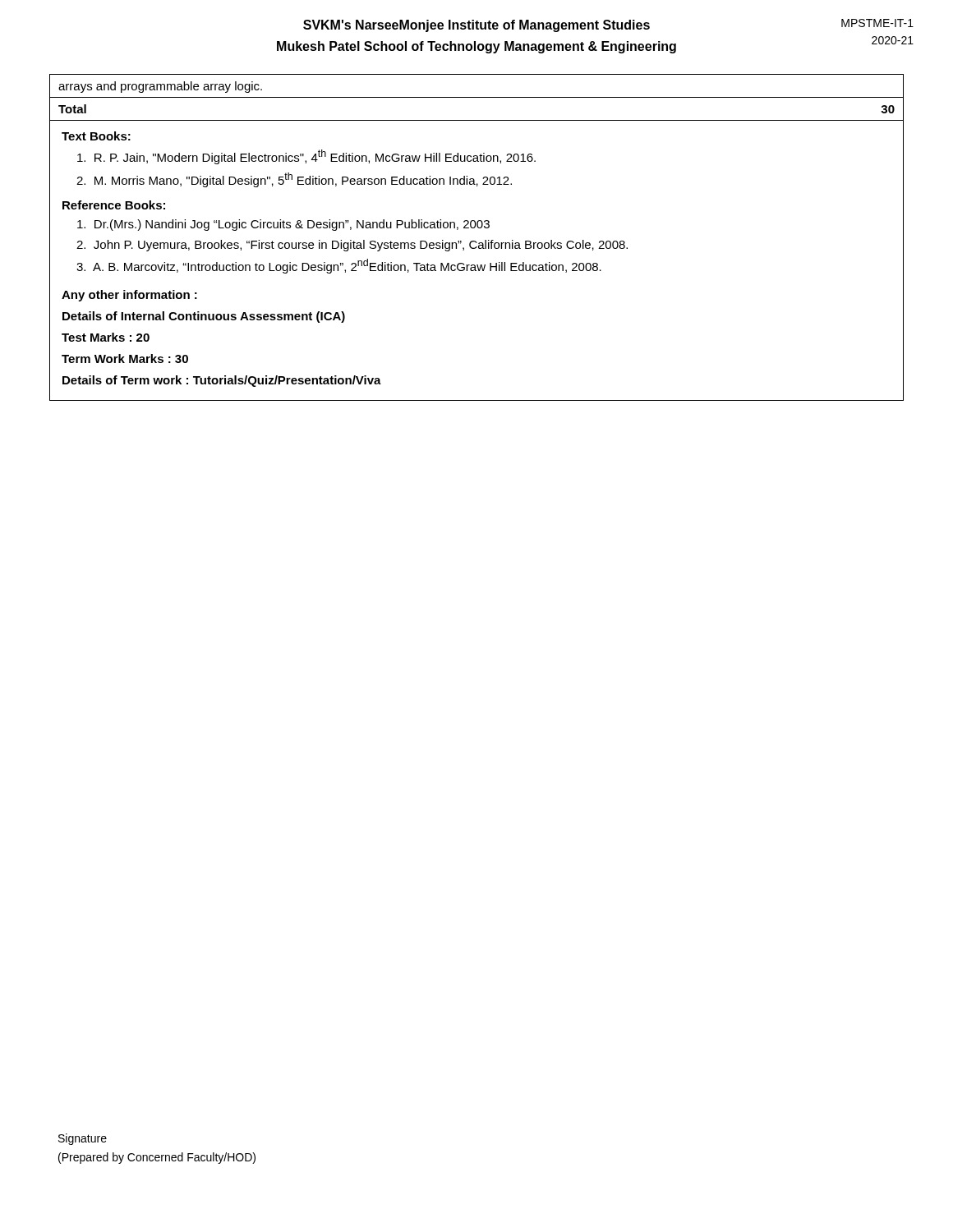Find the text that reads "Any other information :"
The width and height of the screenshot is (953, 1232).
[130, 294]
